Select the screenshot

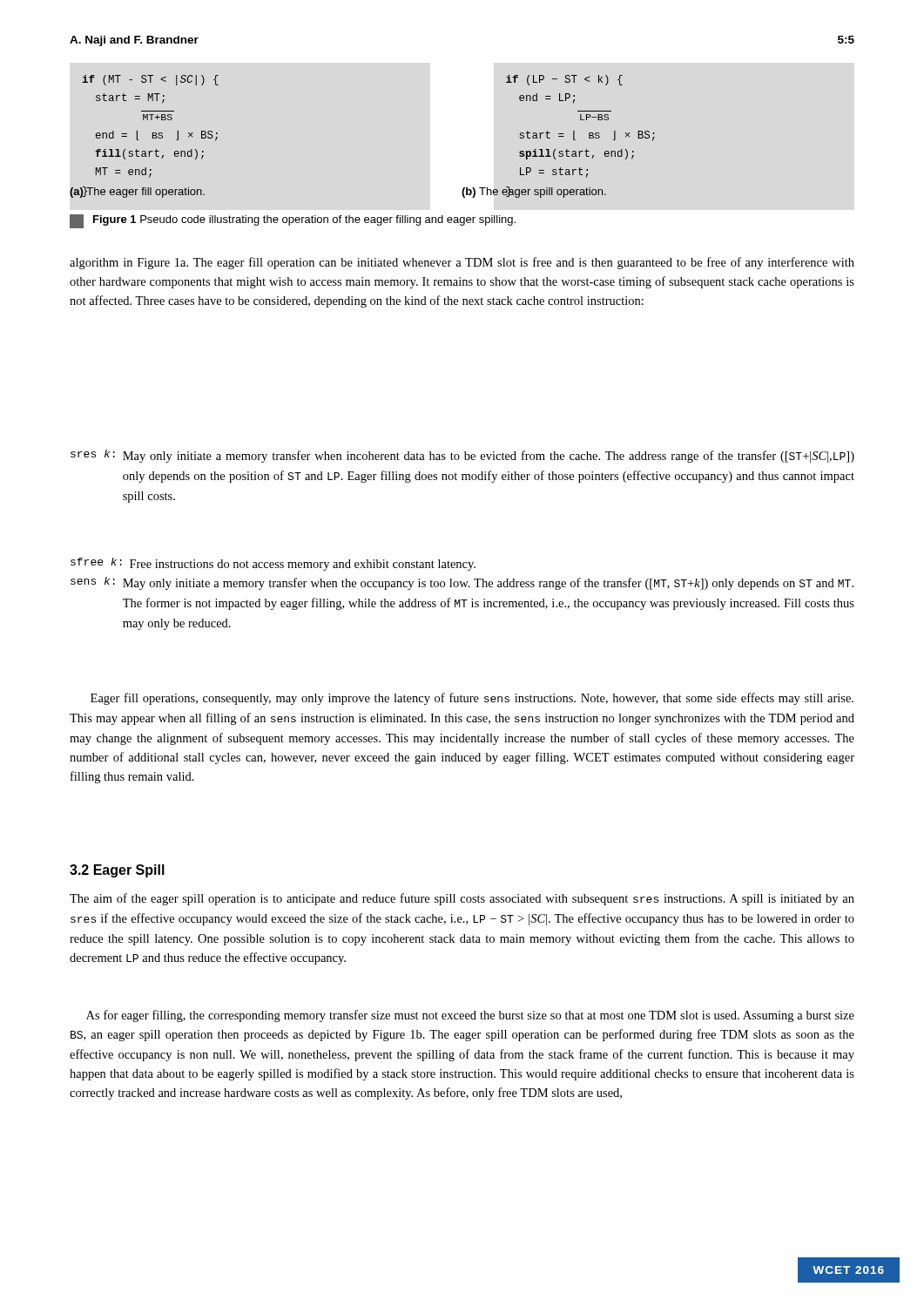[x=462, y=136]
